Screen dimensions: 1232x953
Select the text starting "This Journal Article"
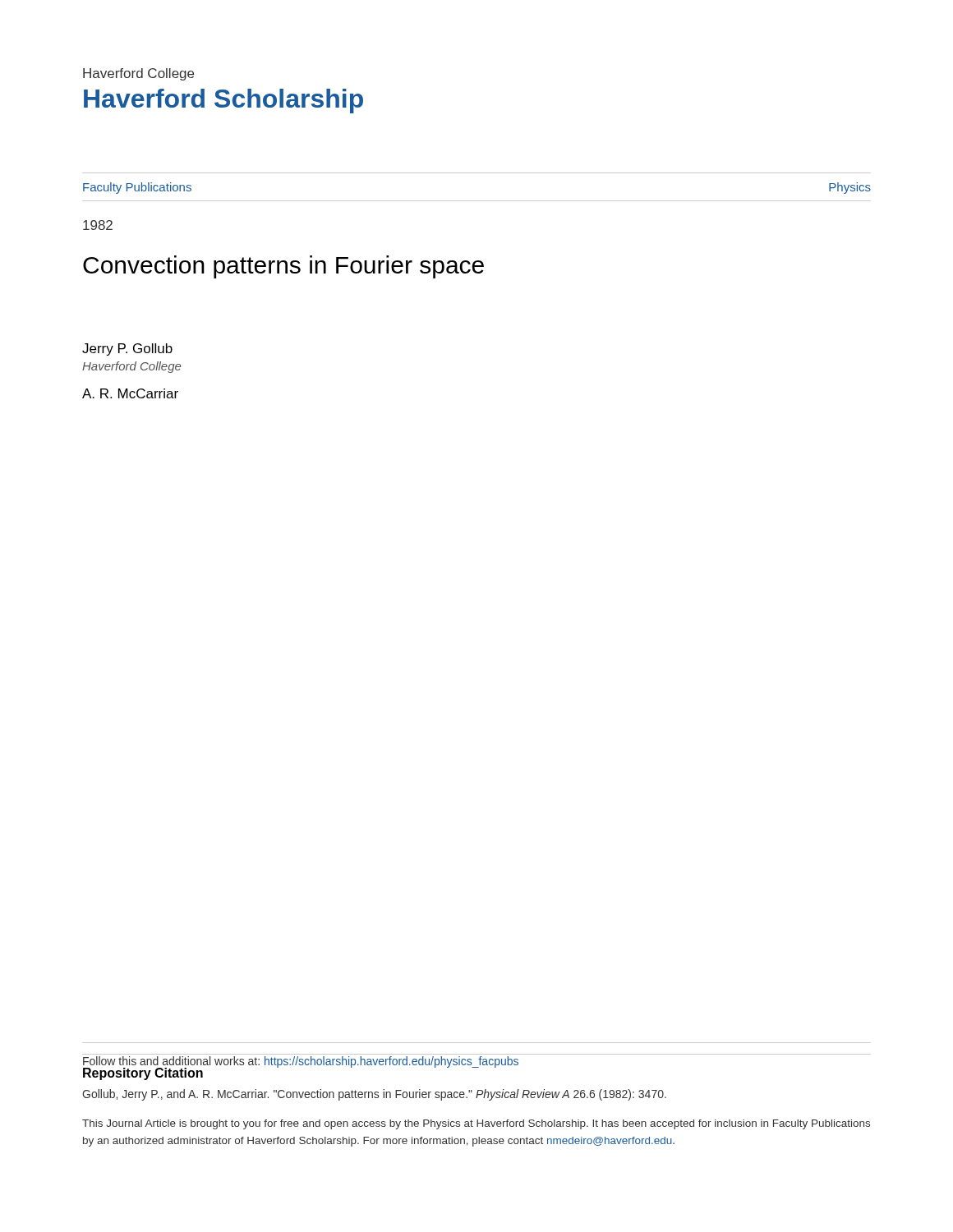click(476, 1132)
